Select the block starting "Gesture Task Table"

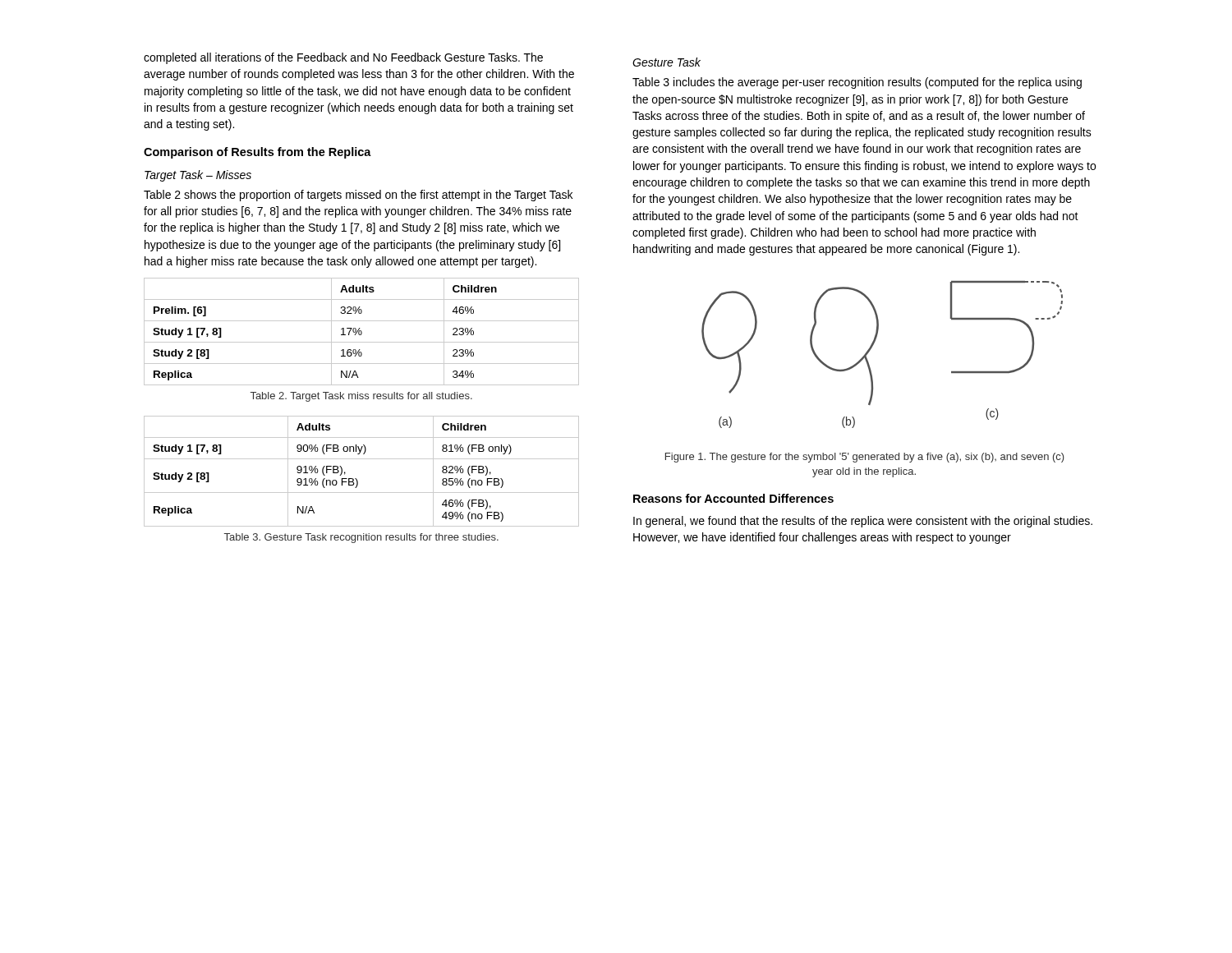[x=864, y=156]
